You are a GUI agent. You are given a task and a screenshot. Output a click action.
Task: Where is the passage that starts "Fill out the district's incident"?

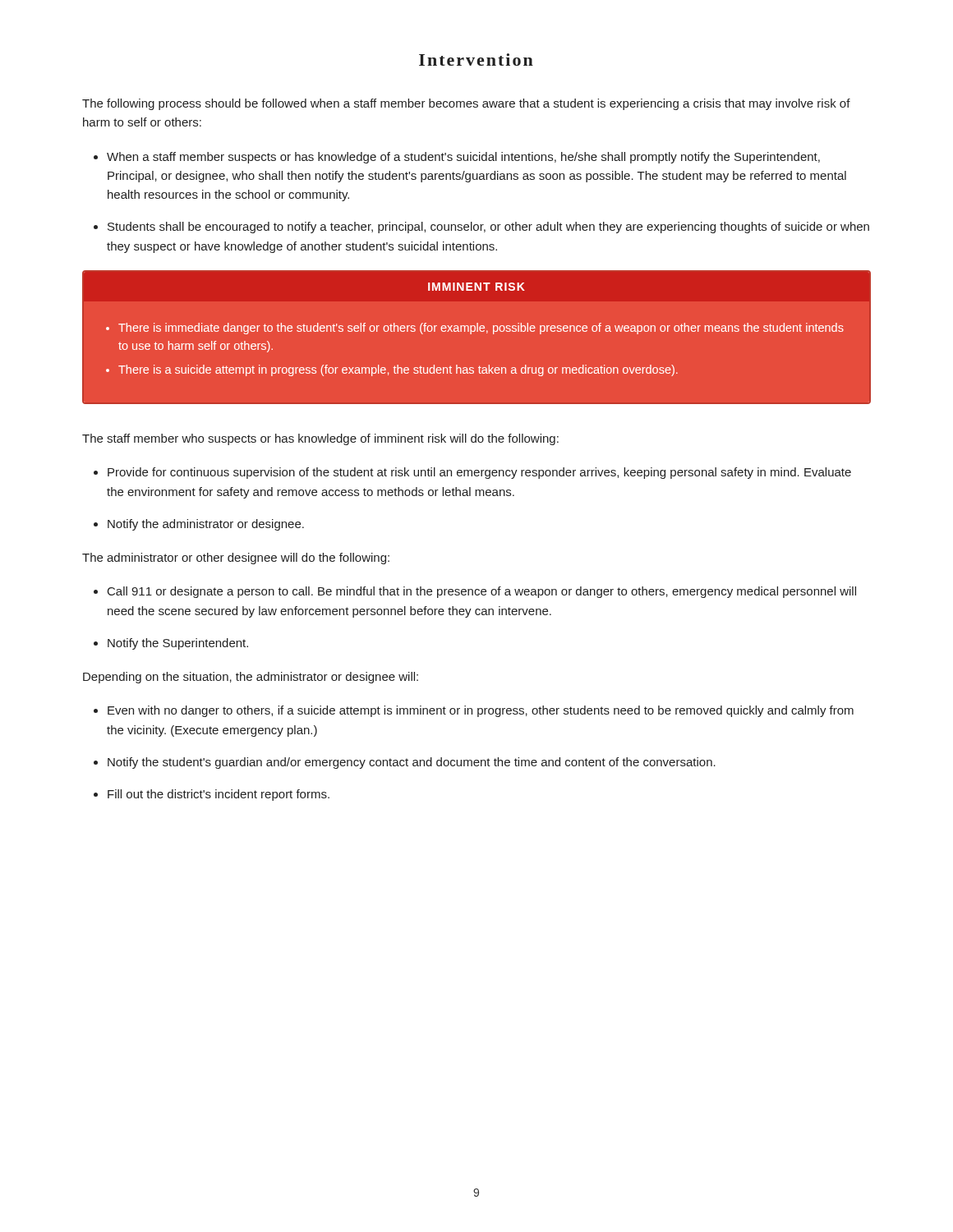pyautogui.click(x=219, y=794)
